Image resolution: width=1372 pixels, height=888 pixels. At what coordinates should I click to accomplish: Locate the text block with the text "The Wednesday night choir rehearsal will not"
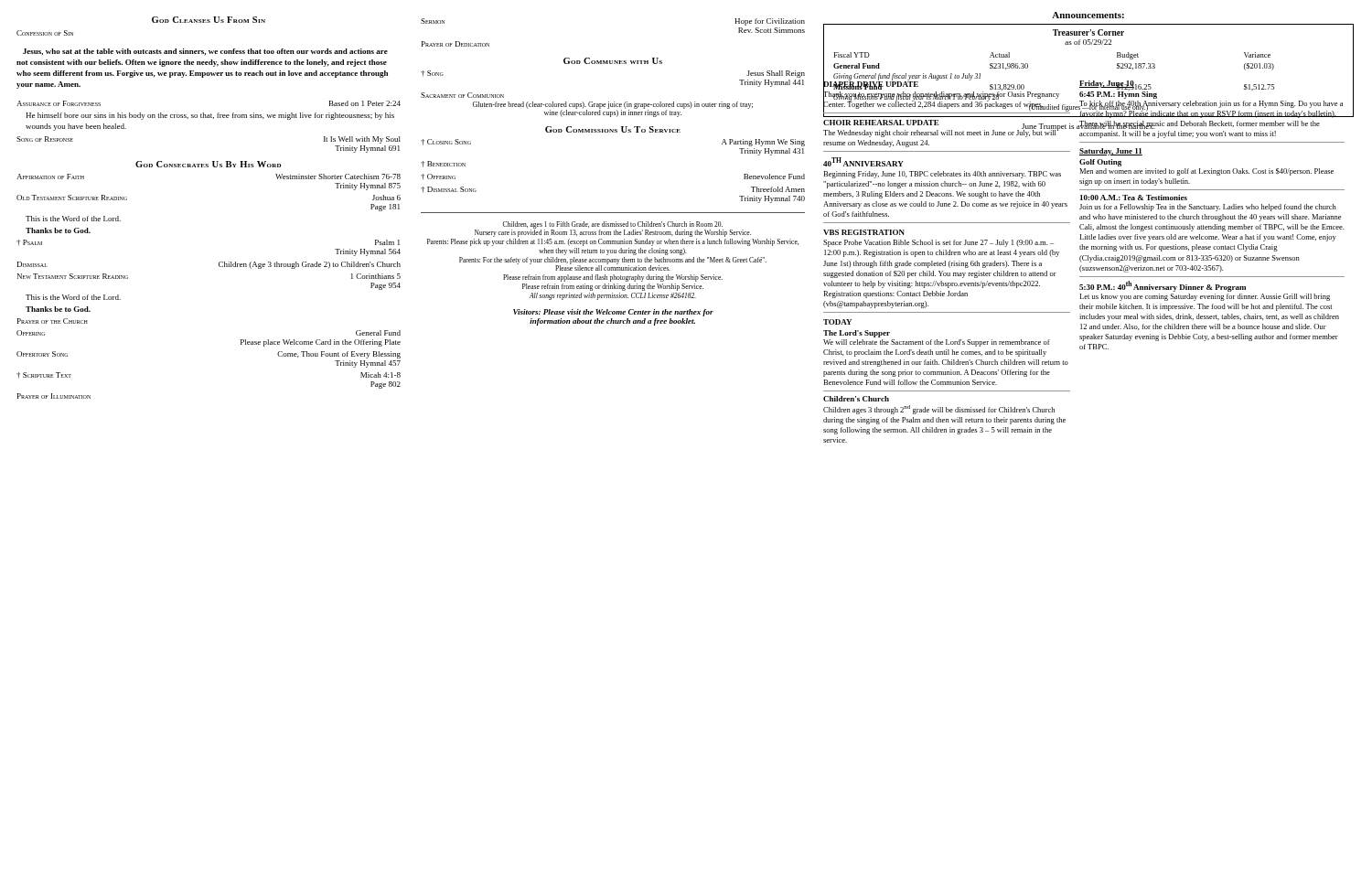click(947, 138)
